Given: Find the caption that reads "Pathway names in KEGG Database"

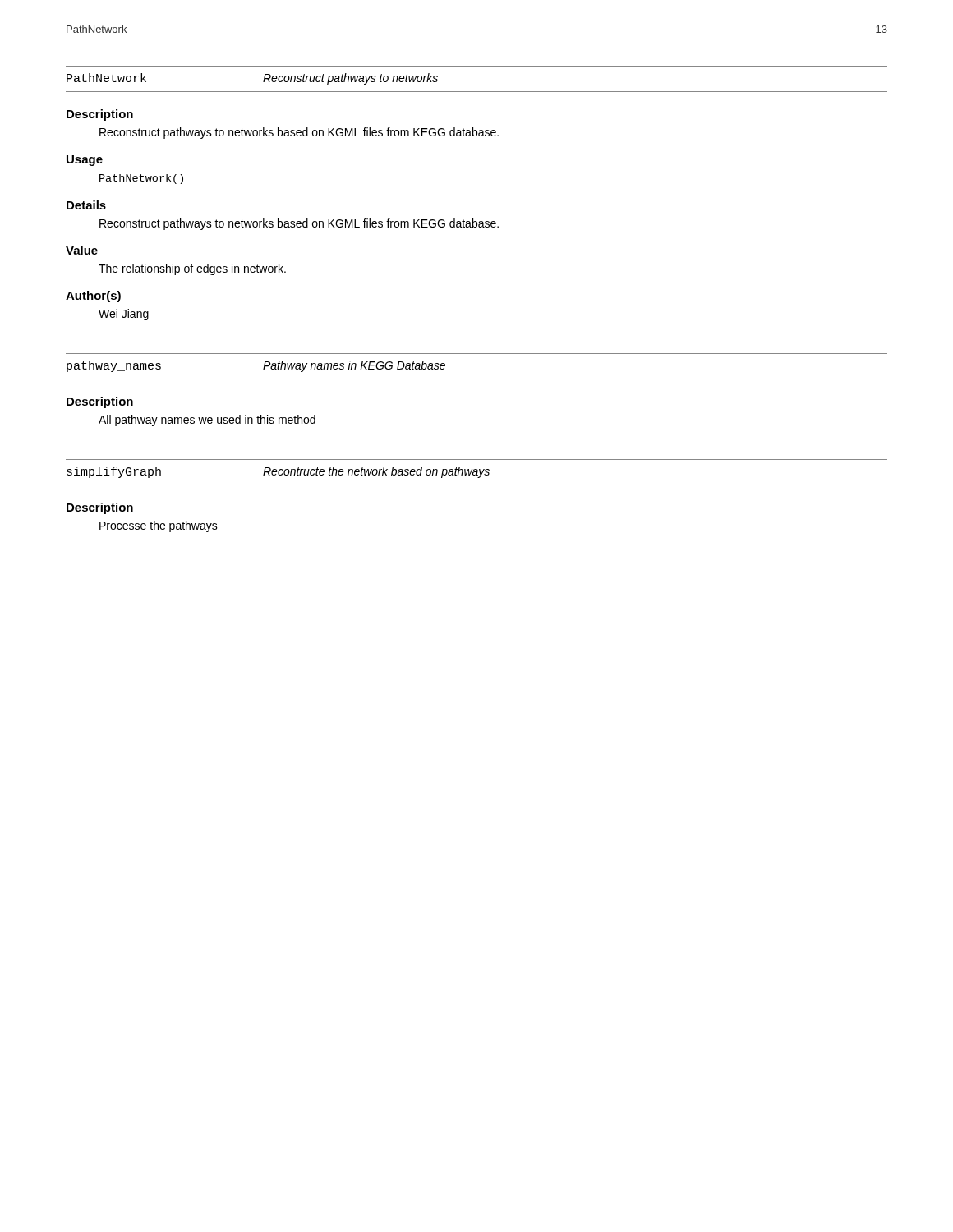Looking at the screenshot, I should (x=354, y=365).
